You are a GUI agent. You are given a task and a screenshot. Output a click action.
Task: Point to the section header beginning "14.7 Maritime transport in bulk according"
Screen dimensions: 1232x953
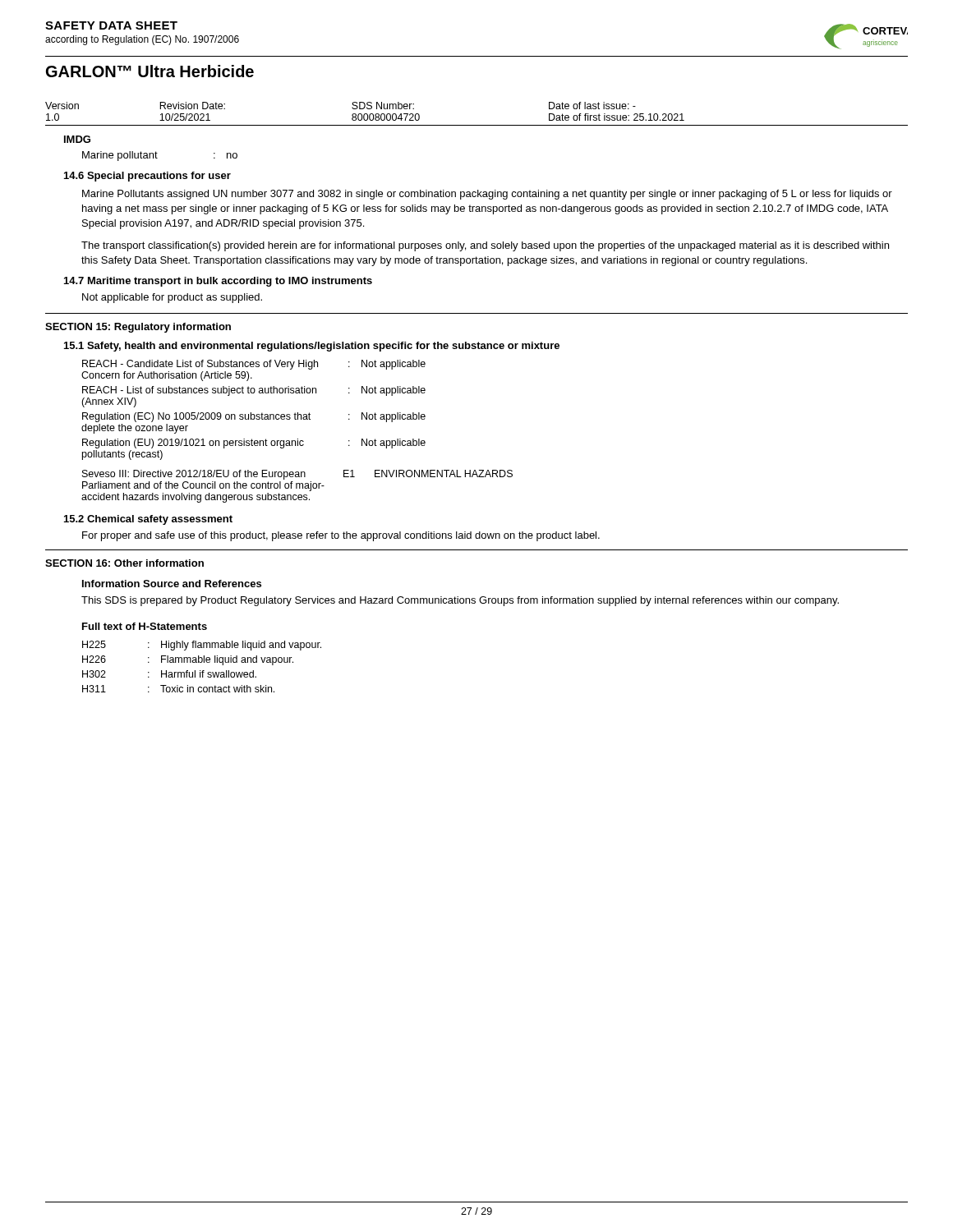[x=218, y=280]
